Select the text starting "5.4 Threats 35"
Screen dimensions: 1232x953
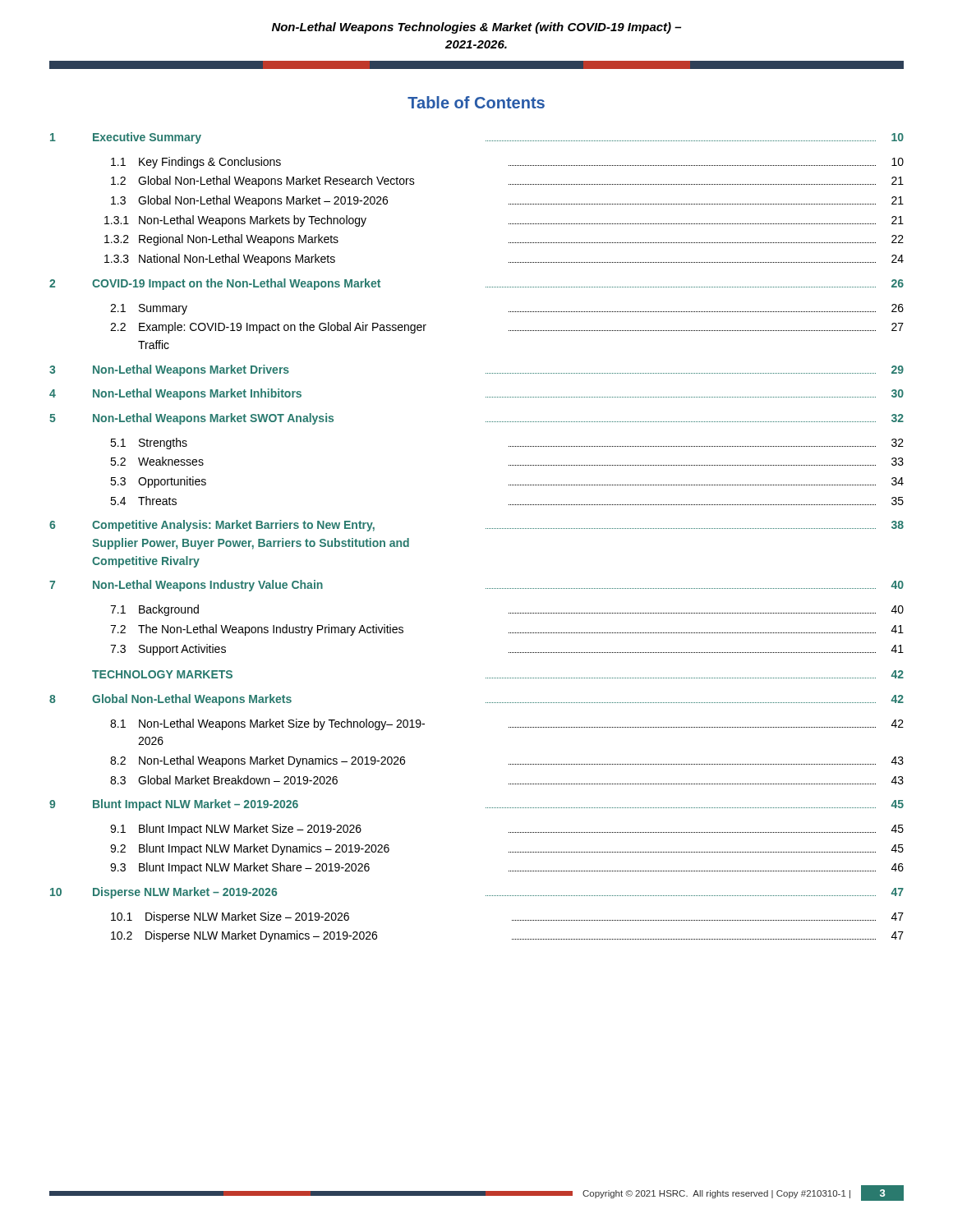(x=507, y=501)
